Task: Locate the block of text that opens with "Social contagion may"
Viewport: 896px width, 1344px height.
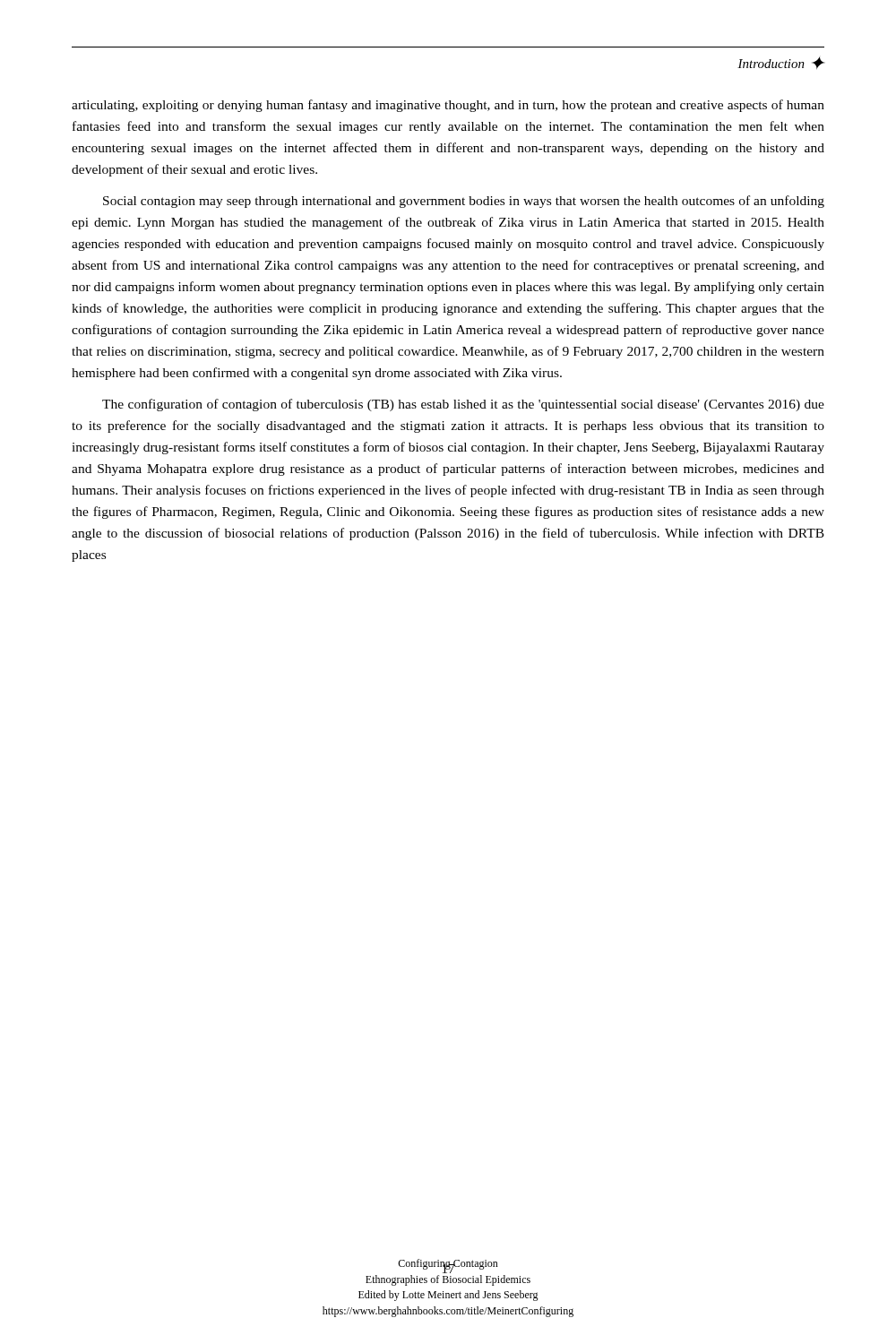Action: pyautogui.click(x=448, y=287)
